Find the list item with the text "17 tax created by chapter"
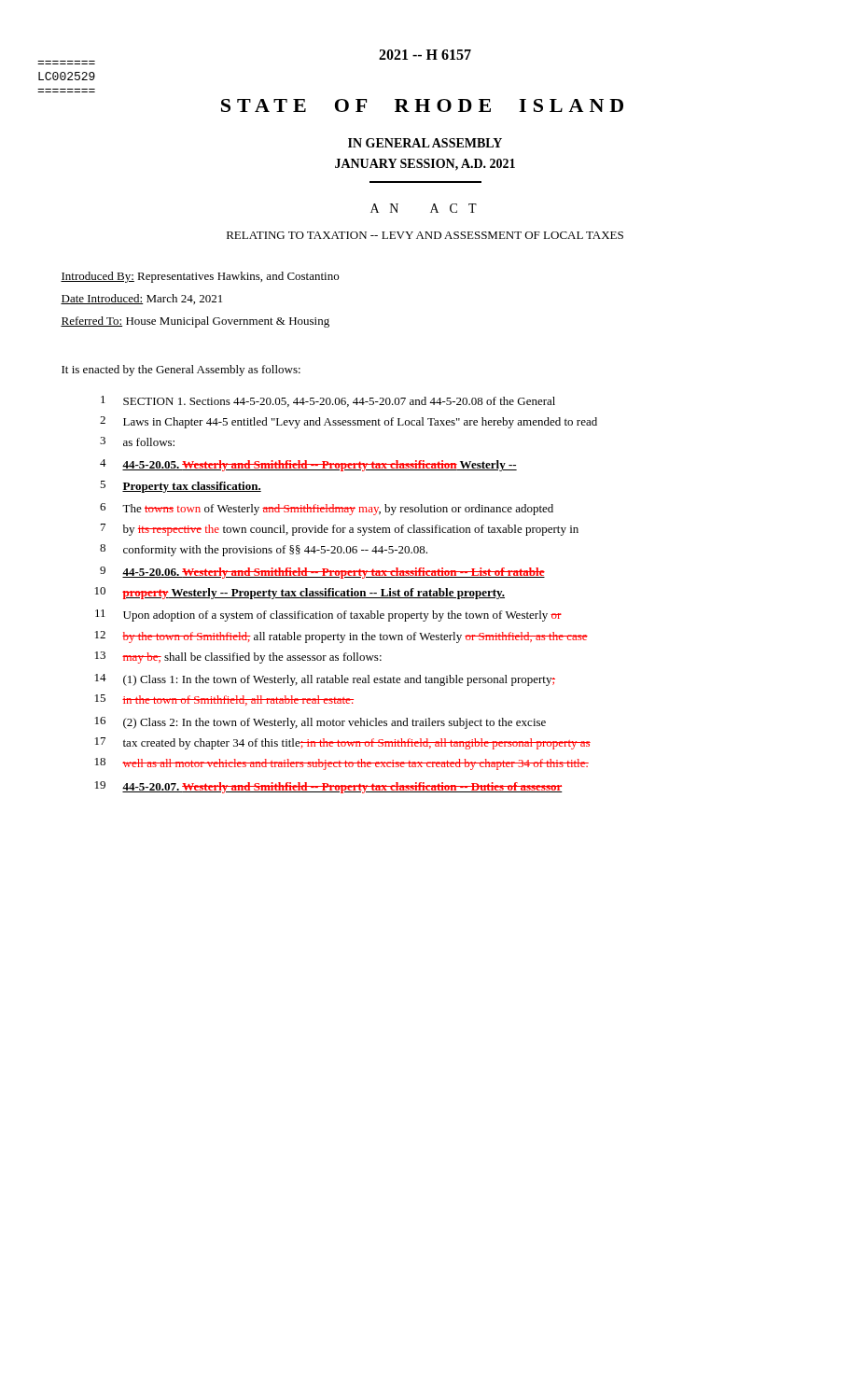The width and height of the screenshot is (850, 1400). coord(425,743)
